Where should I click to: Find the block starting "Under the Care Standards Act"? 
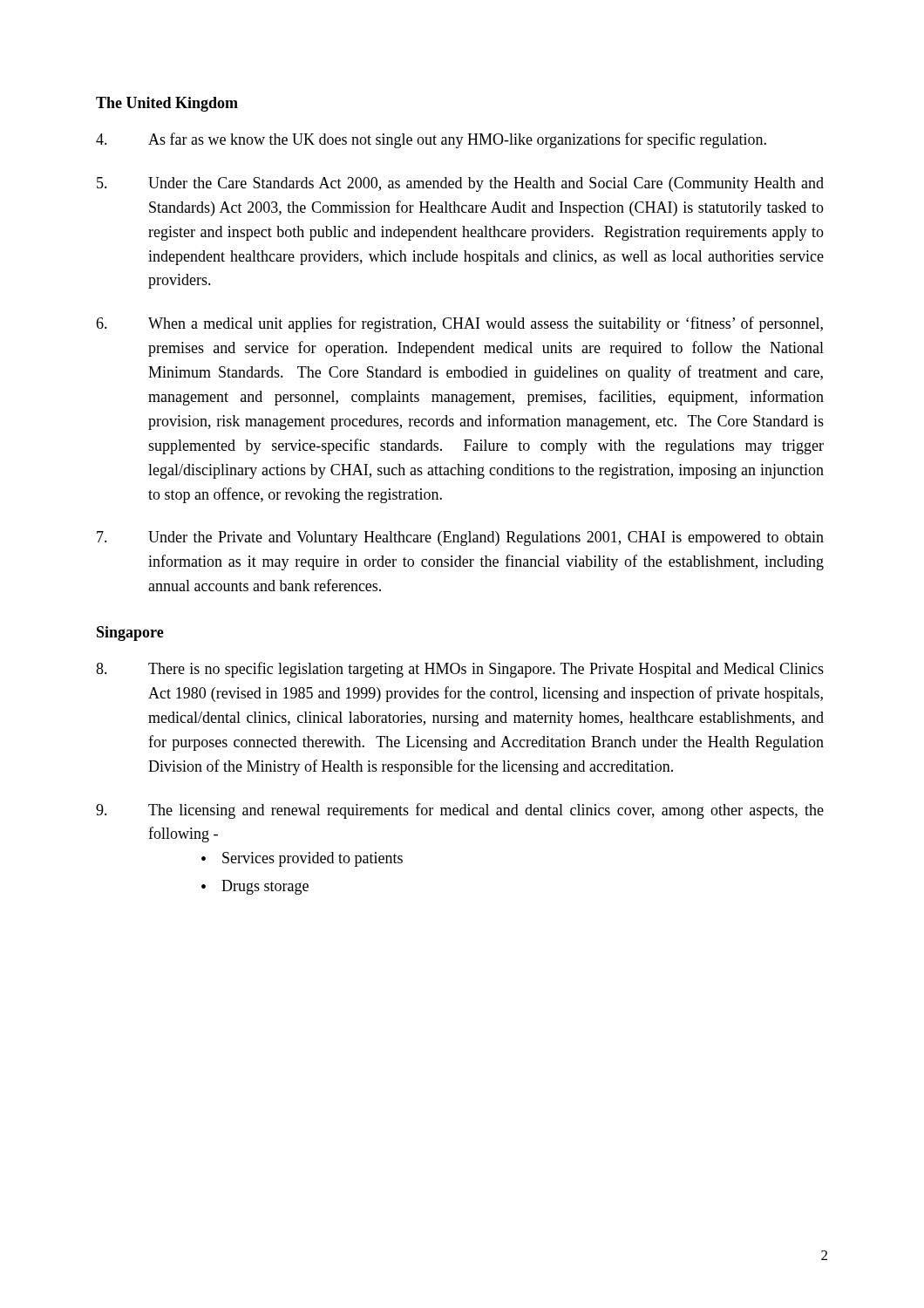tap(460, 232)
